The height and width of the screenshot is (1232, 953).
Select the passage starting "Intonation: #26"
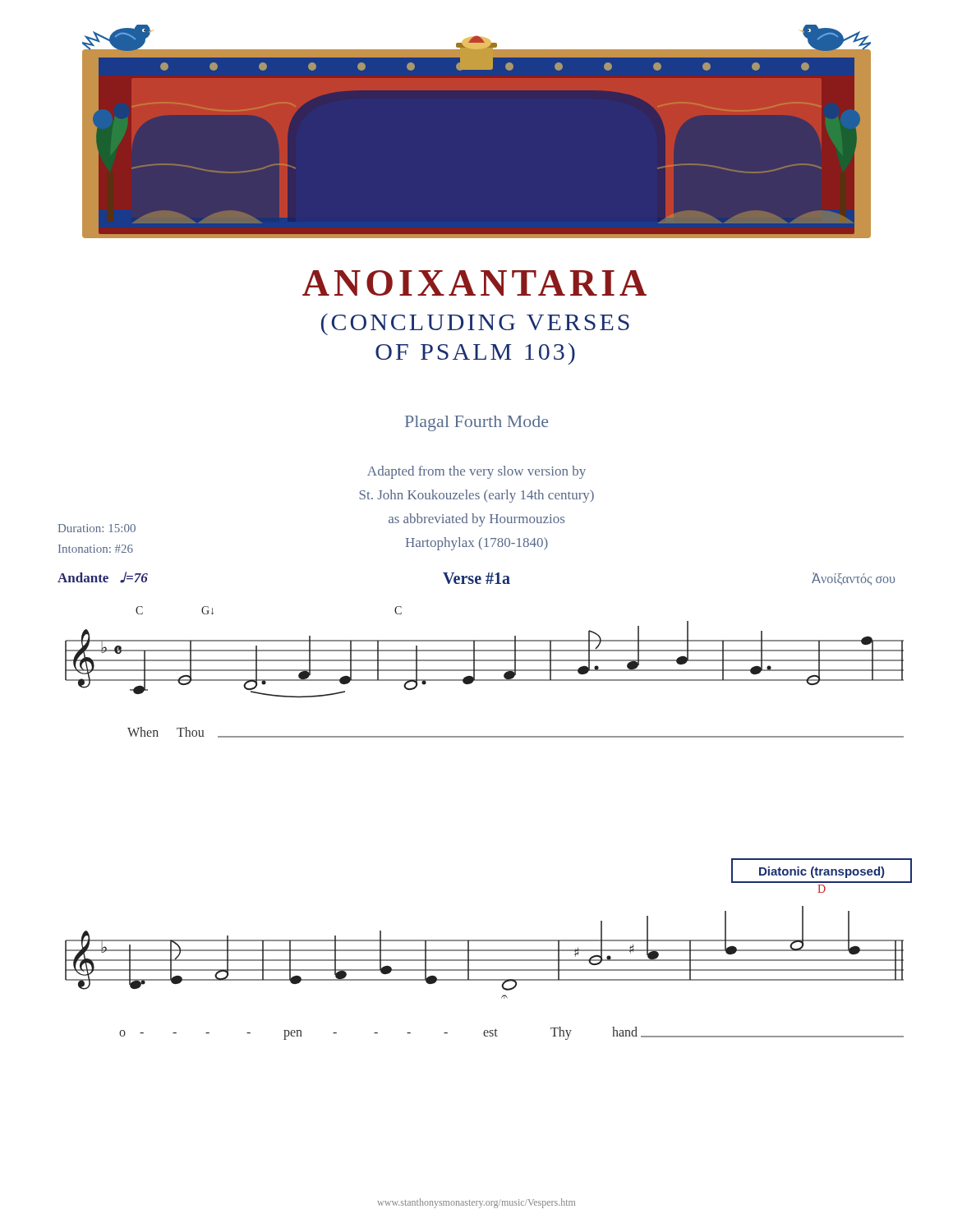point(95,549)
